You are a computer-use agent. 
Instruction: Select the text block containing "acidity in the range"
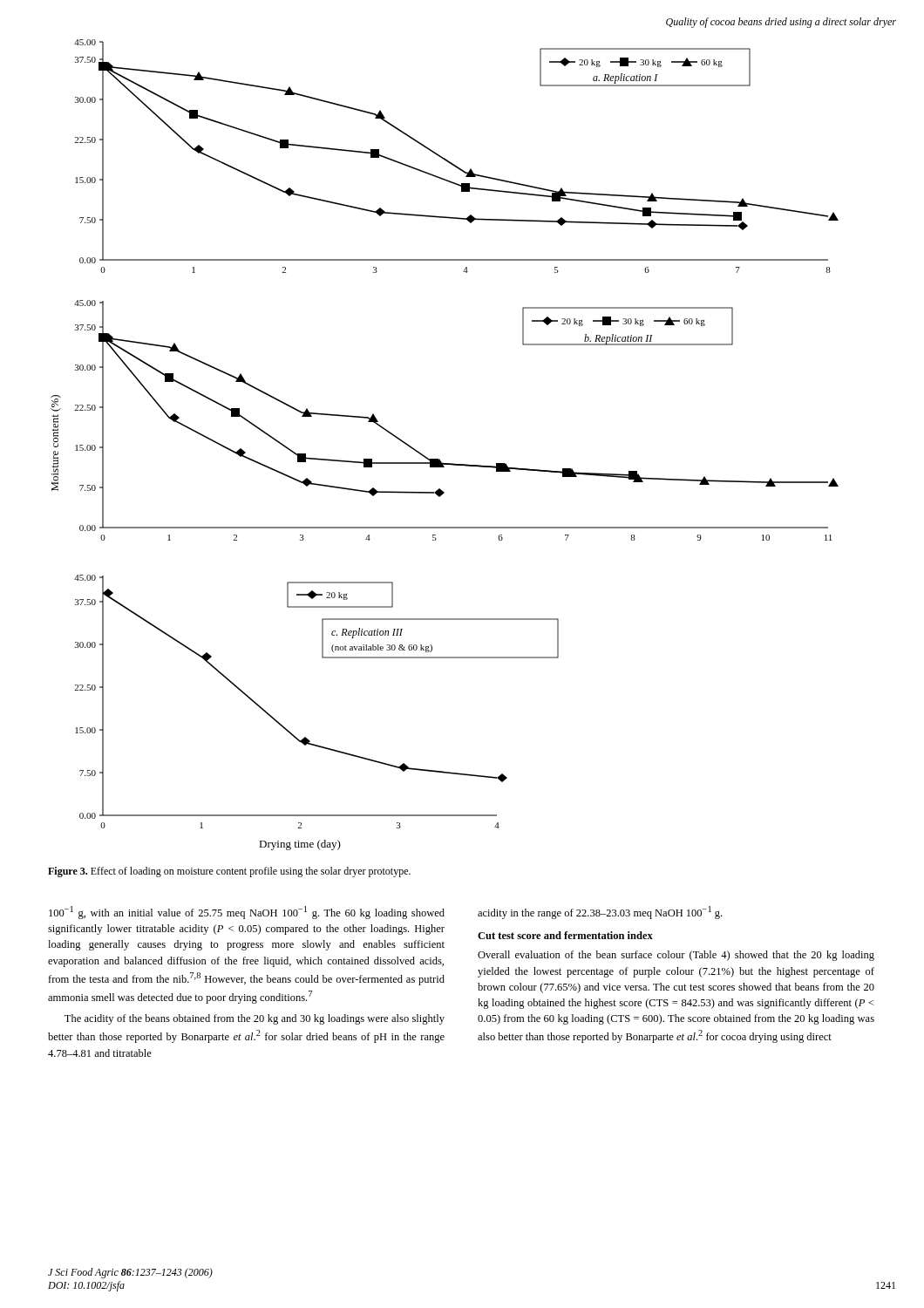(676, 912)
